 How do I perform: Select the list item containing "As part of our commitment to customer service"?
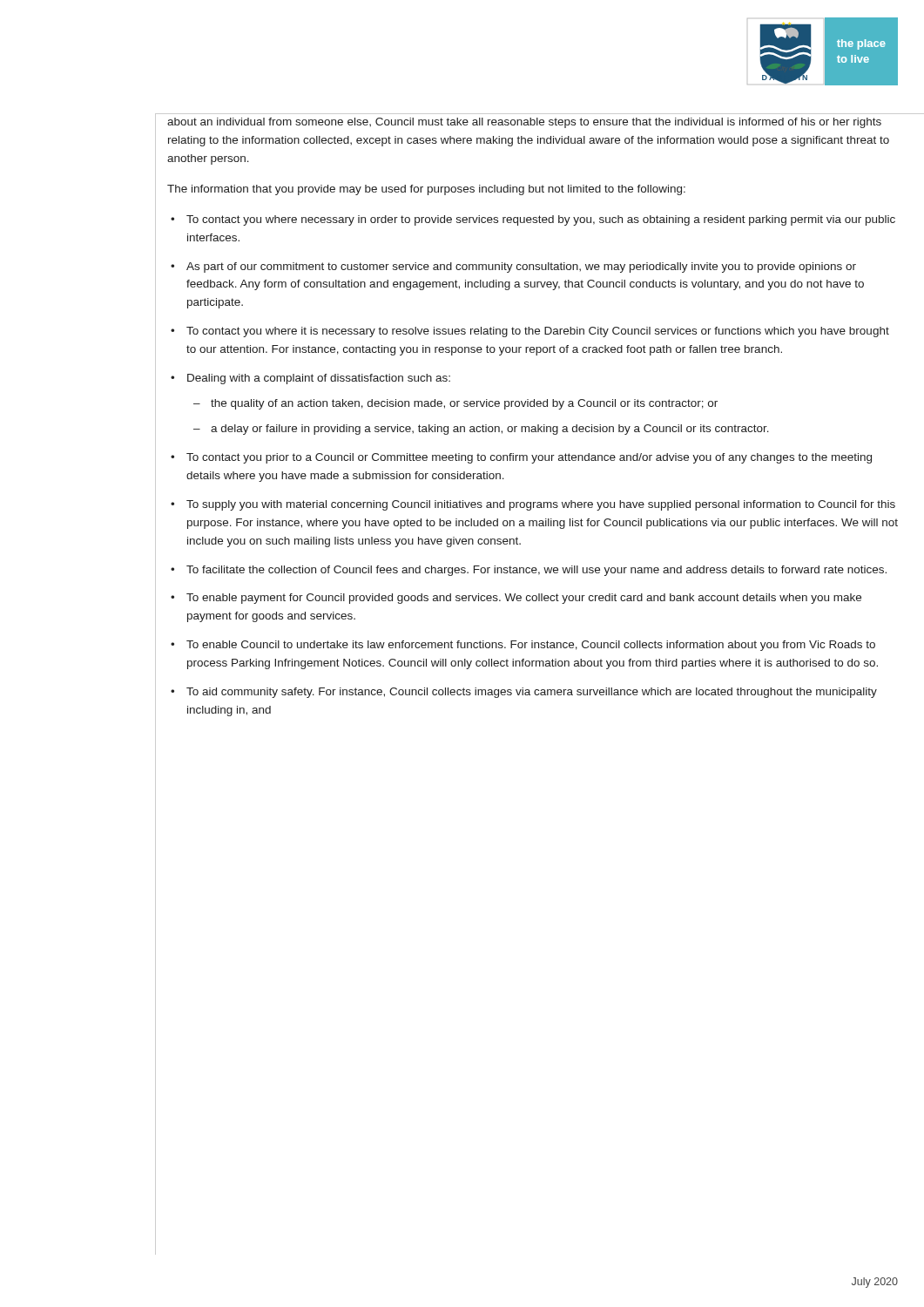[x=525, y=284]
